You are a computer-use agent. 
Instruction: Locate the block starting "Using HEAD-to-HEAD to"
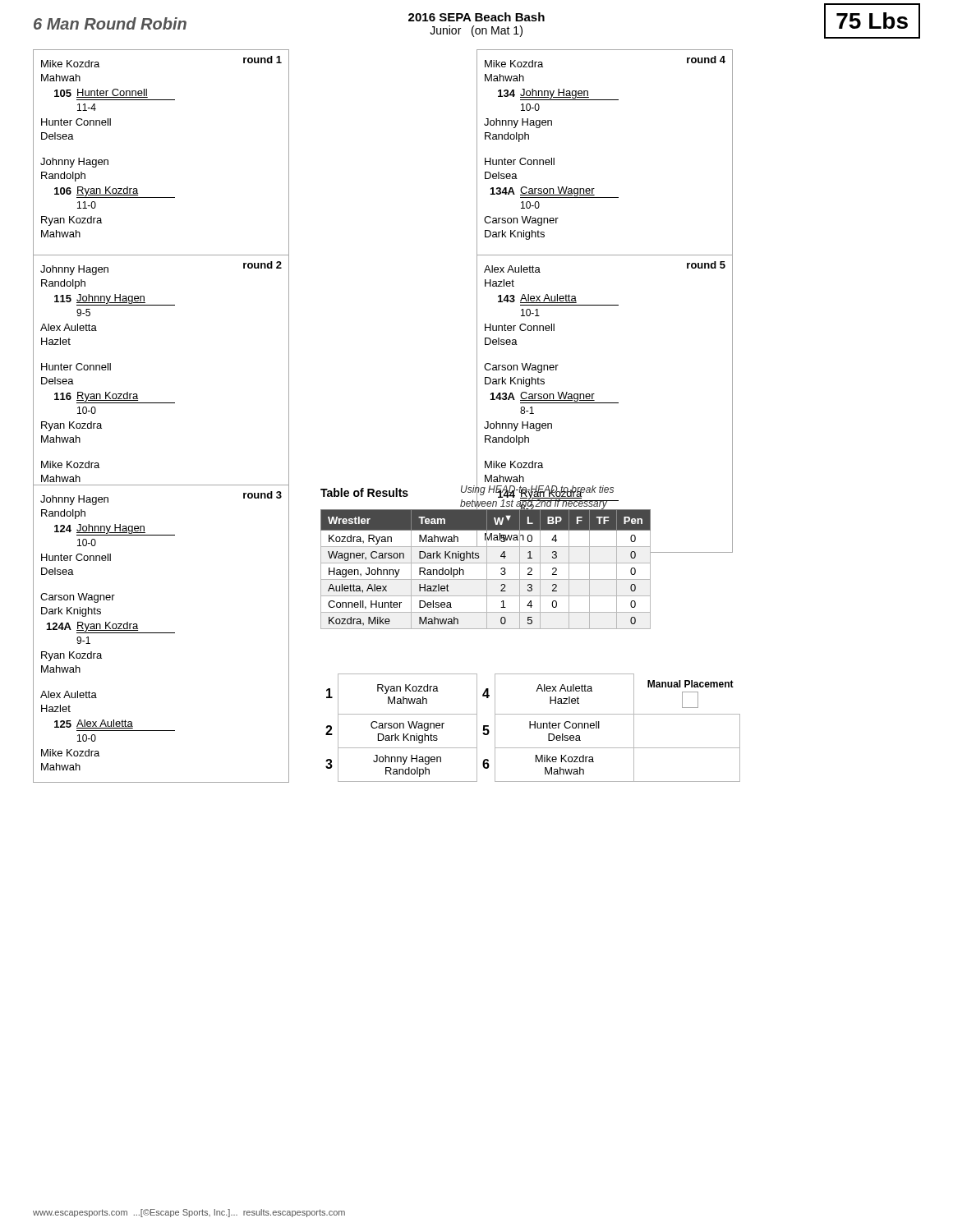[537, 496]
